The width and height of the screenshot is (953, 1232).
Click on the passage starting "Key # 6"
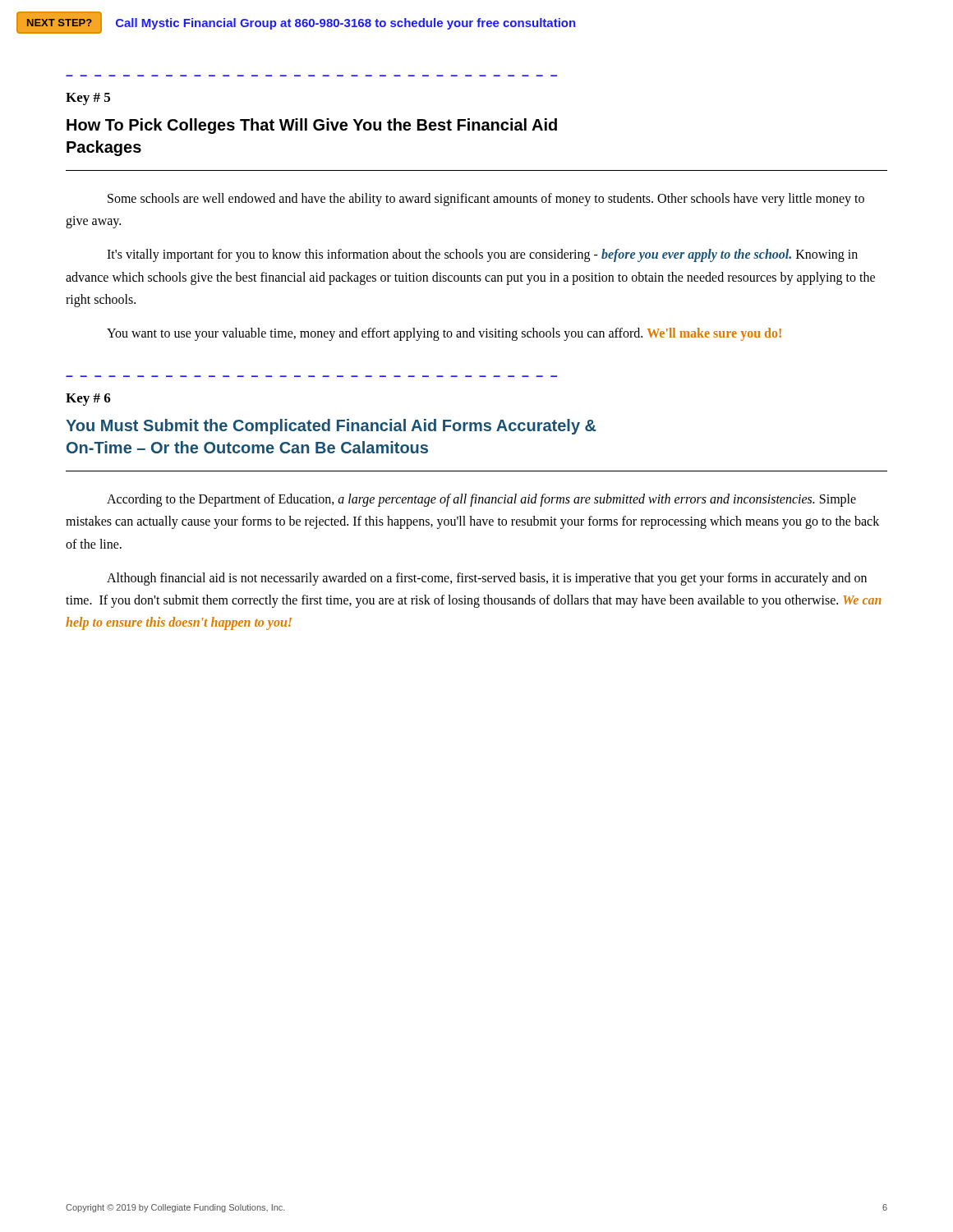pos(88,398)
